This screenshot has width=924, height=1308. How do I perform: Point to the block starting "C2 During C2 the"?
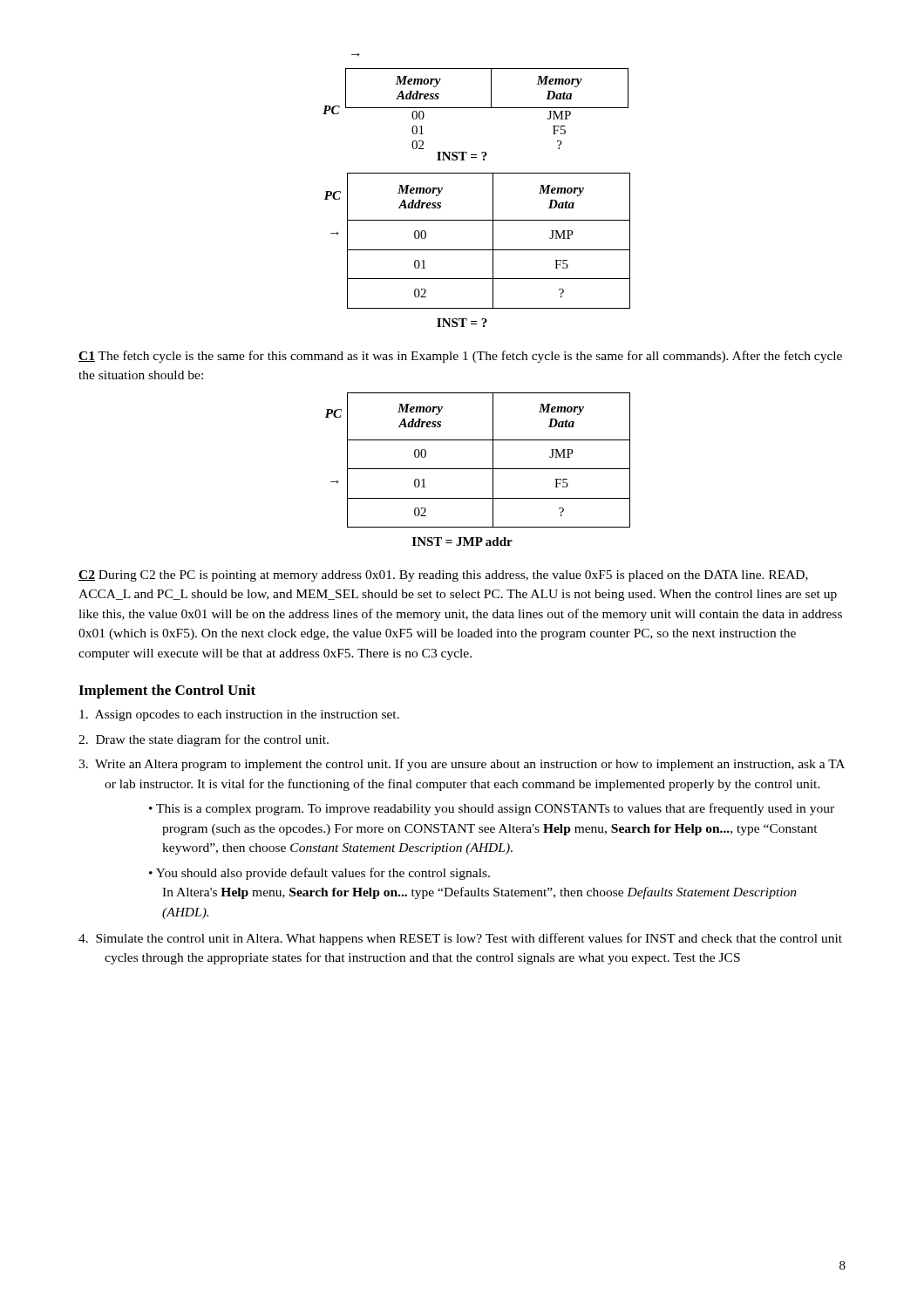click(x=460, y=613)
